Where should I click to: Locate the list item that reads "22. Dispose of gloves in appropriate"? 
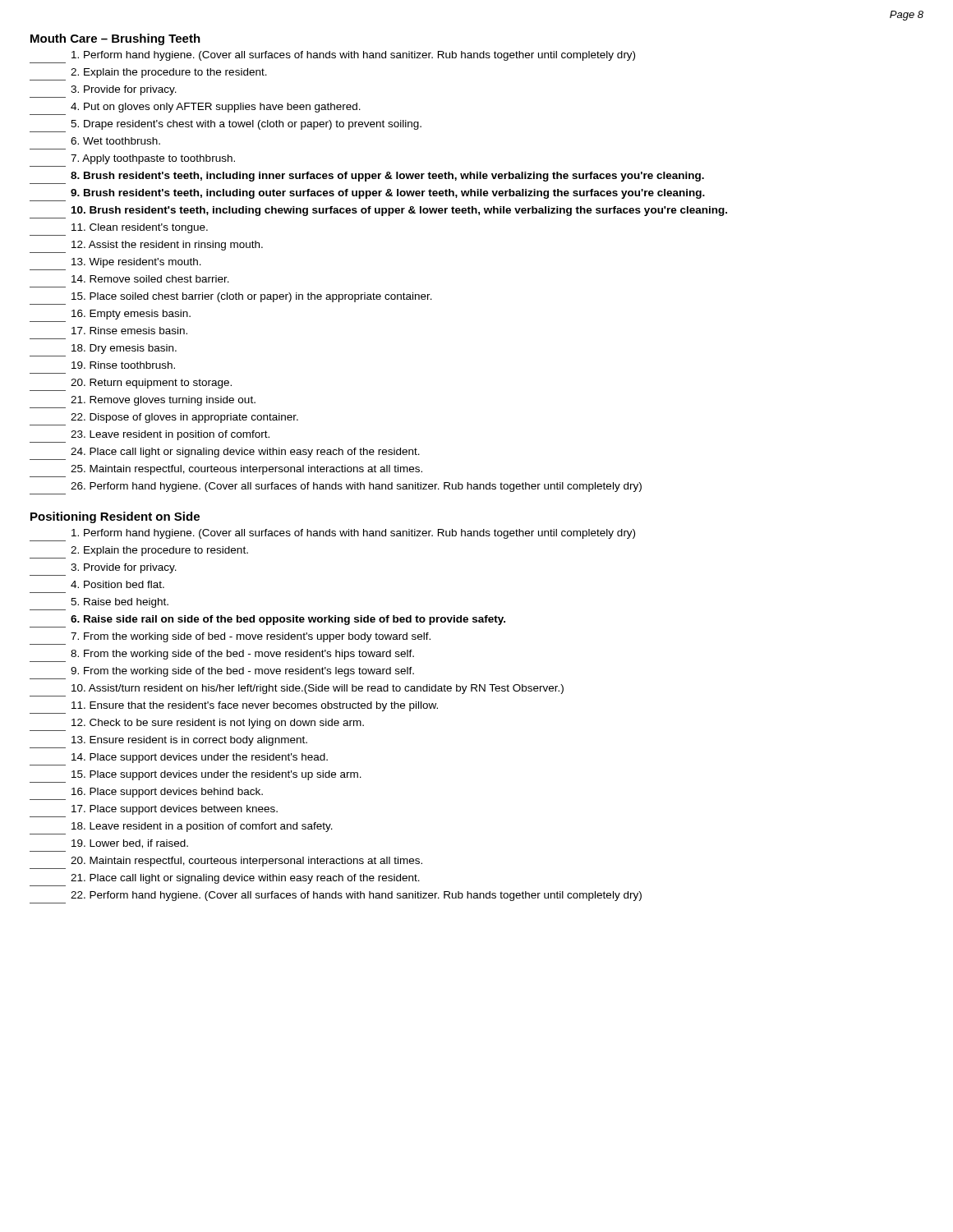[184, 418]
